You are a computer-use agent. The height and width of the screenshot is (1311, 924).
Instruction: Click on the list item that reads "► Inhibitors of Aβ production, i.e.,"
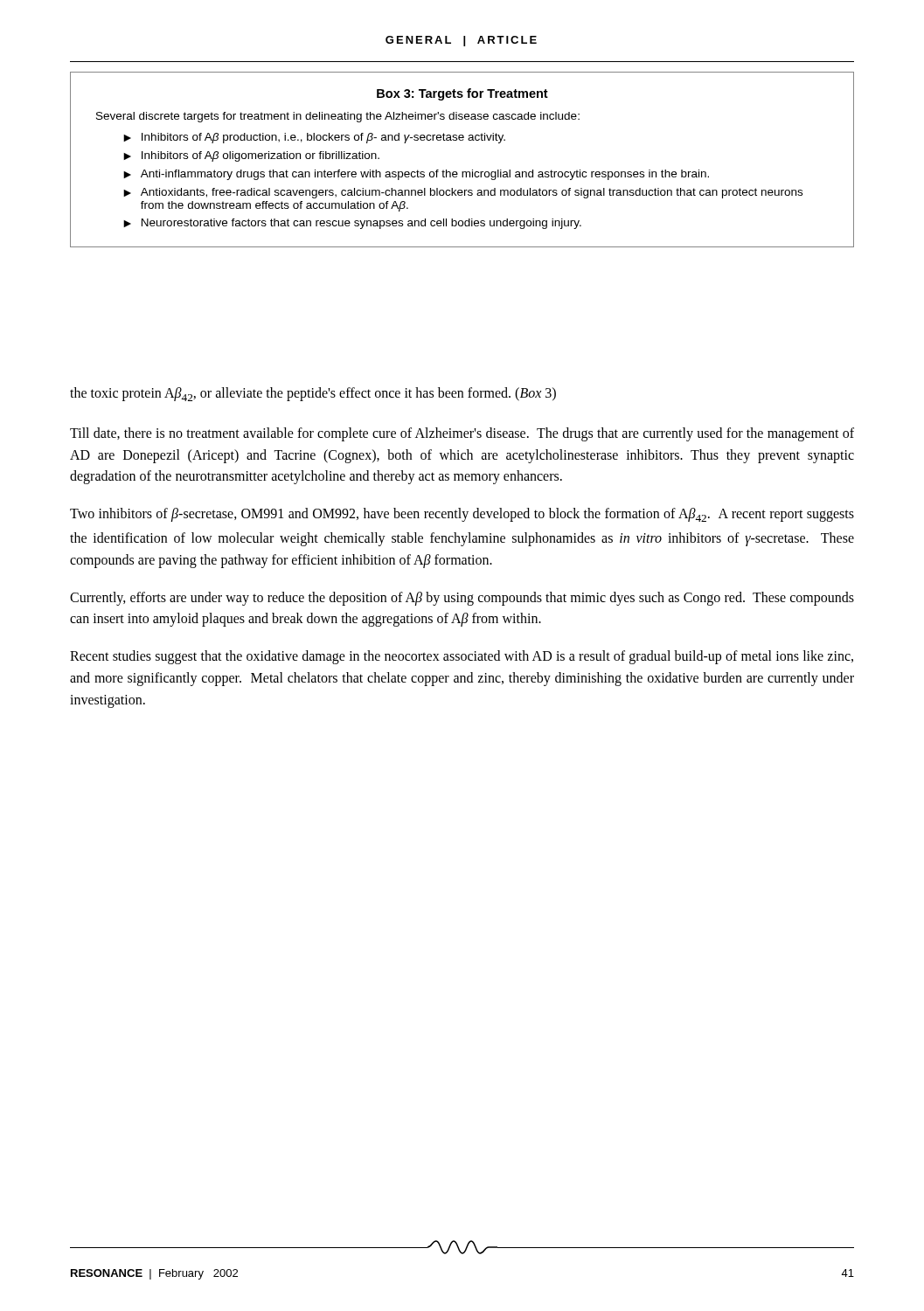[314, 137]
